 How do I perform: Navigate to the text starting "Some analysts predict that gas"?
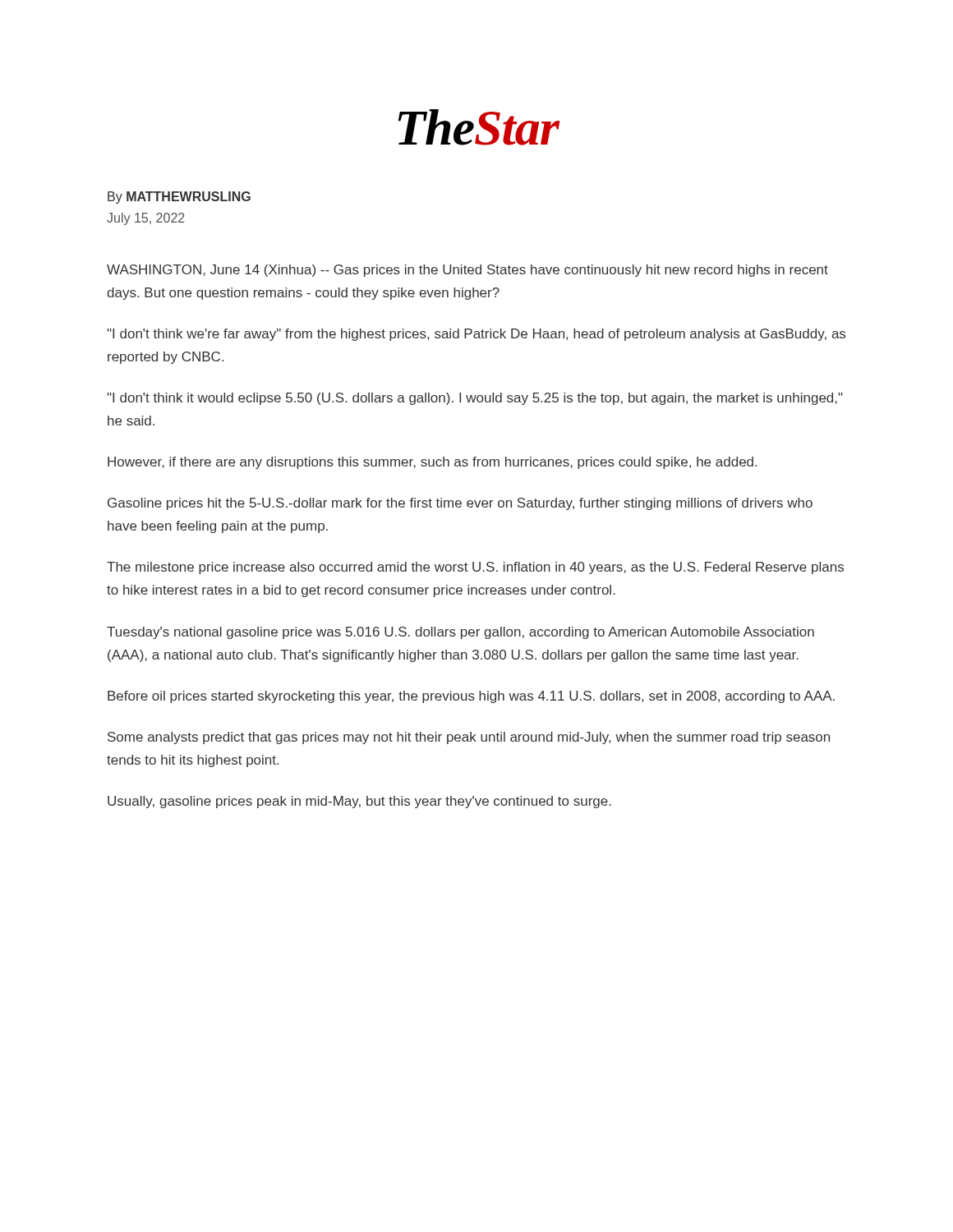pos(469,748)
